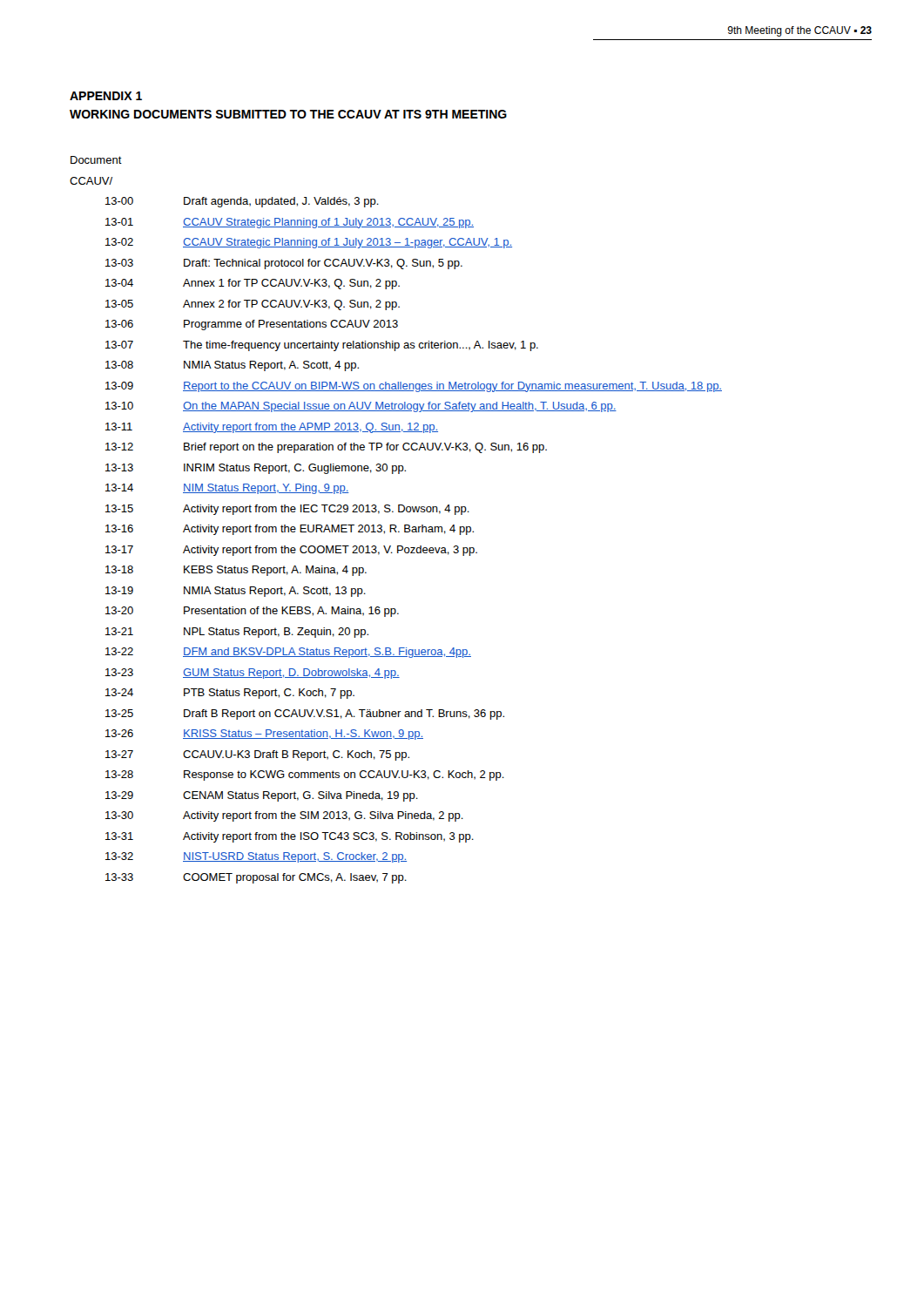
Task: Locate the table with the text "GUM Status Report, D. Dobrowolska,"
Action: point(444,518)
